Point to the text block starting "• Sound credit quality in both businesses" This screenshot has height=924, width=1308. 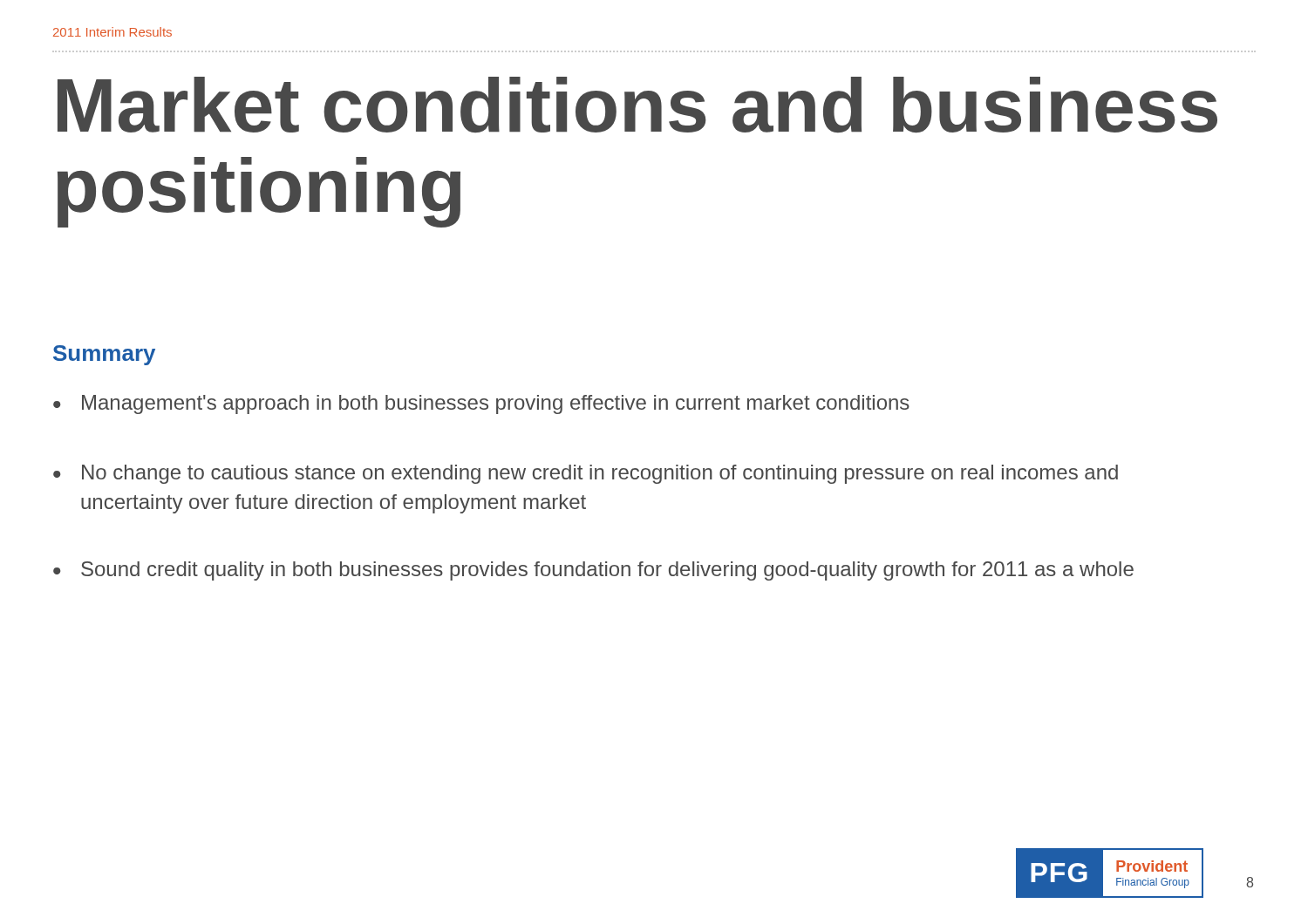tap(593, 571)
